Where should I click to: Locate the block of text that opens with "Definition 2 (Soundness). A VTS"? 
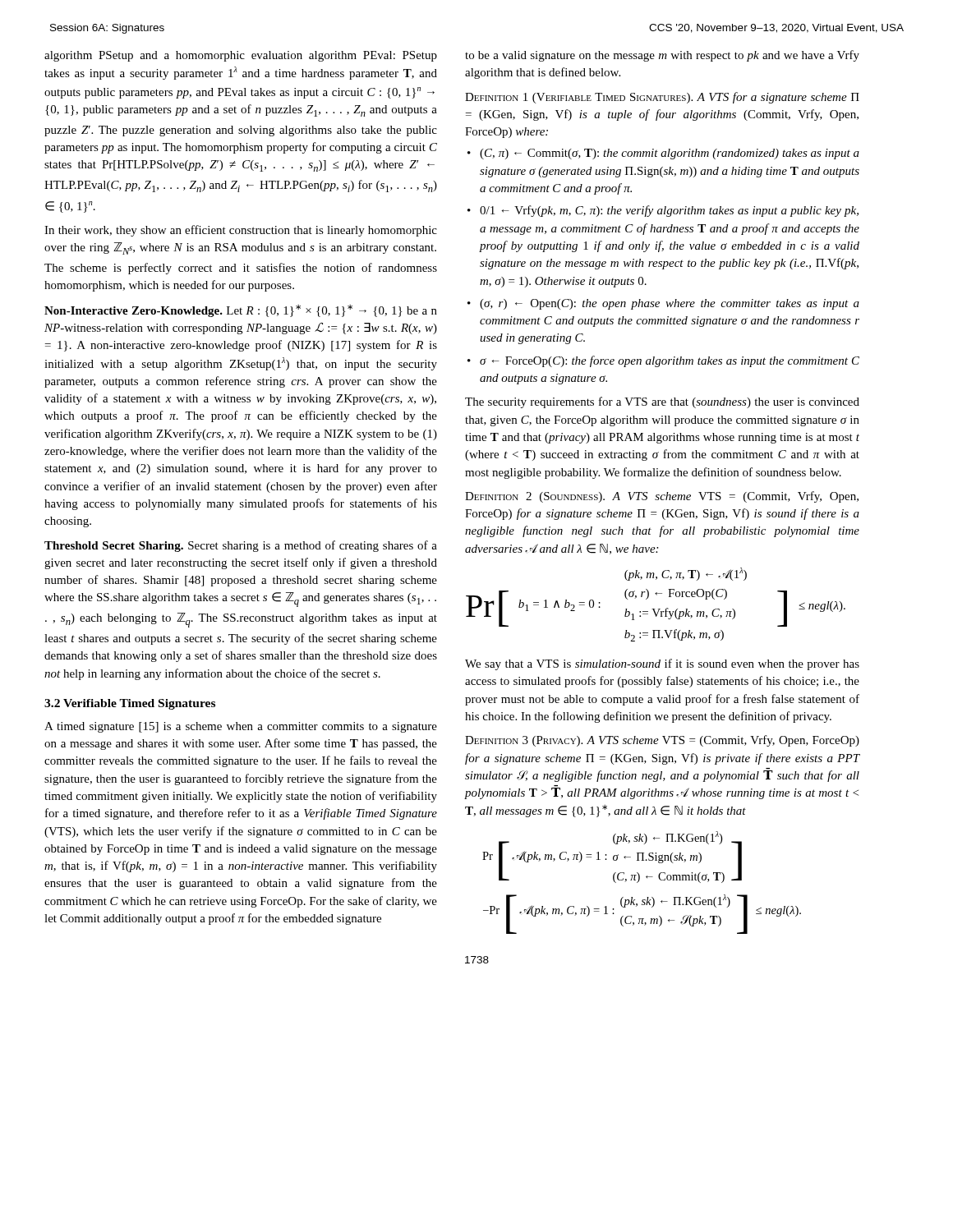tap(662, 523)
